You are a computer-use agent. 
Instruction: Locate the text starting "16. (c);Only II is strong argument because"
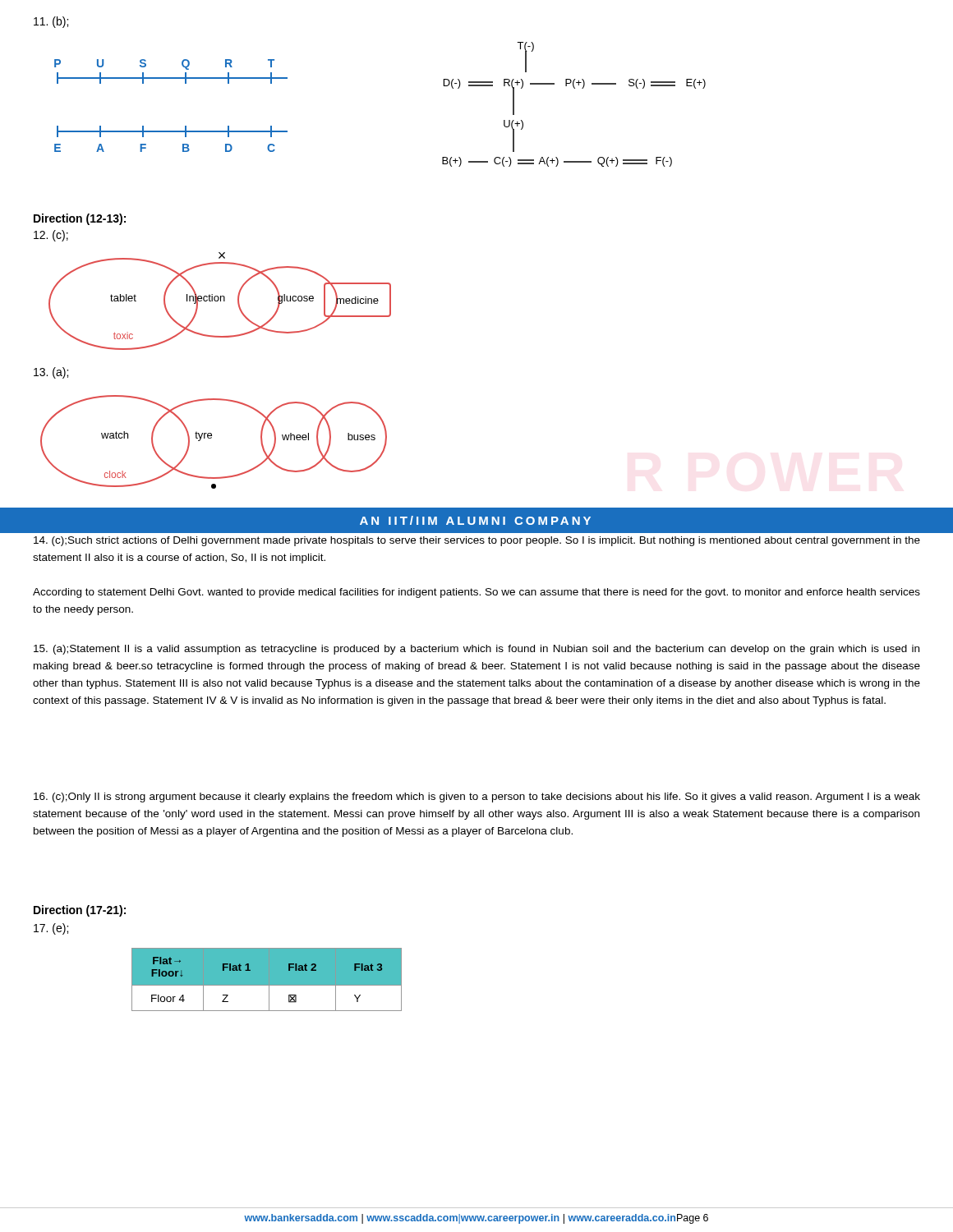tap(476, 813)
